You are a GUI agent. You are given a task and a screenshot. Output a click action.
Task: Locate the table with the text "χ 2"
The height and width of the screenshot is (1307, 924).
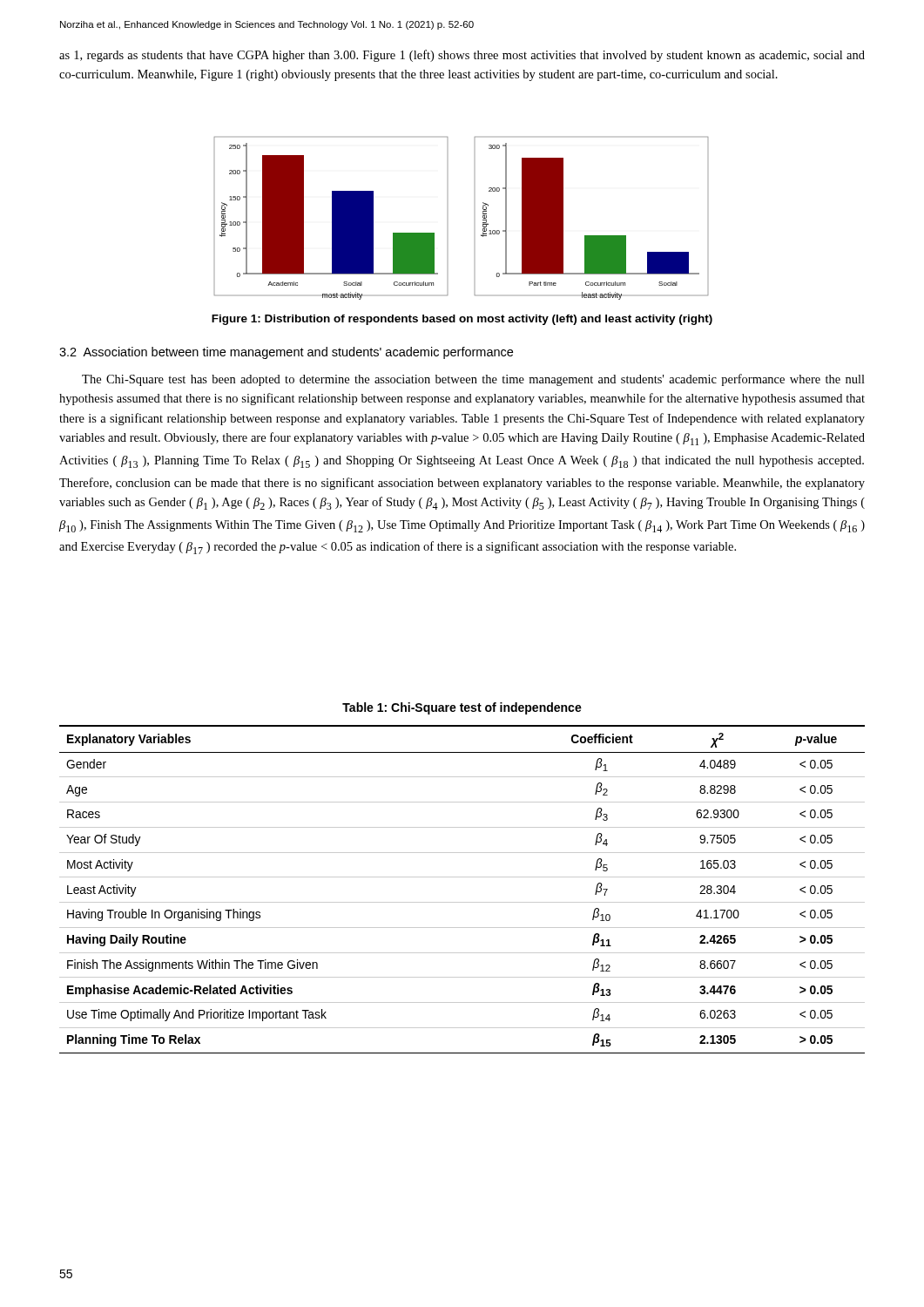[462, 889]
